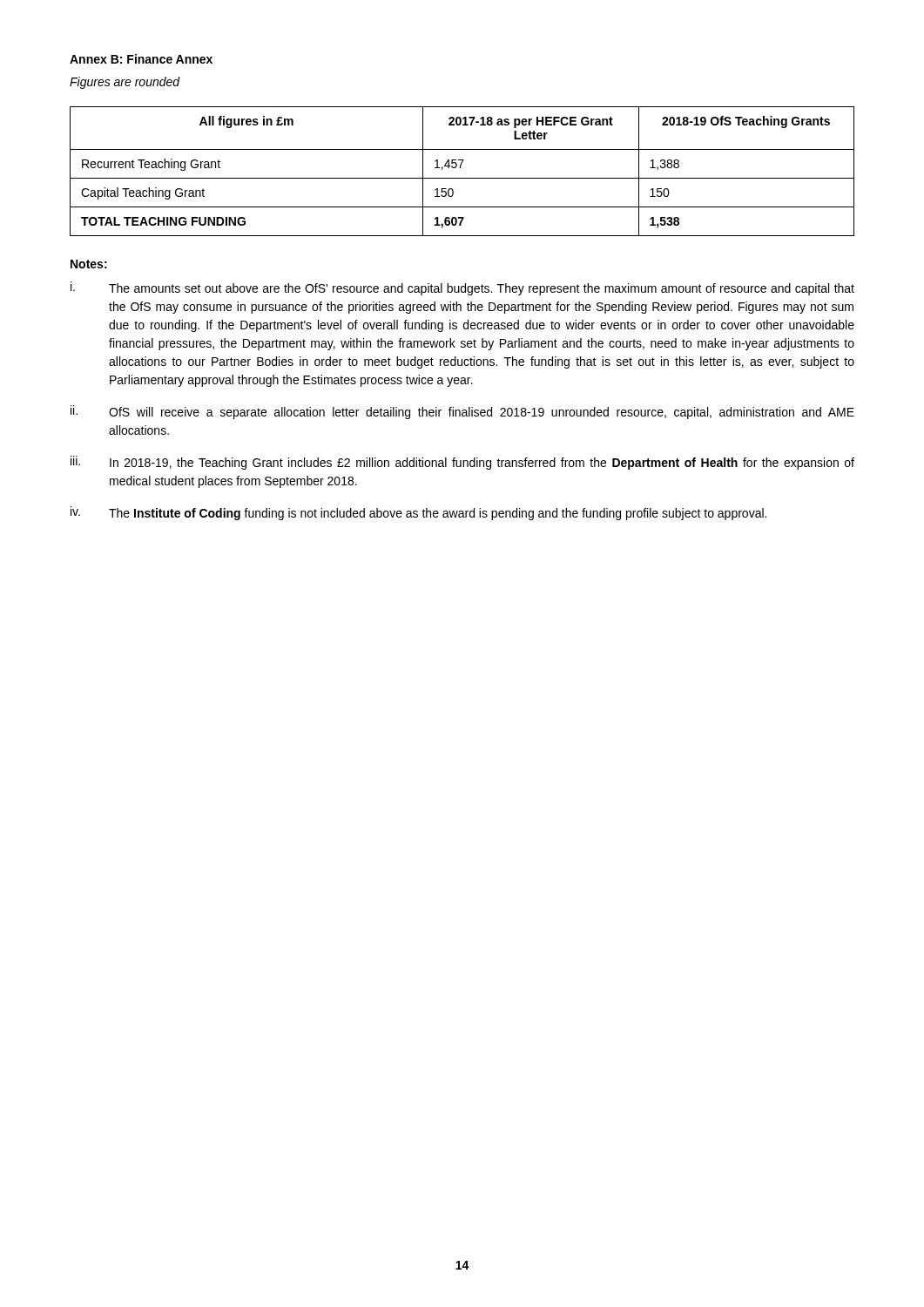Locate the list item that reads "i. The amounts set"
This screenshot has width=924, height=1307.
click(462, 335)
